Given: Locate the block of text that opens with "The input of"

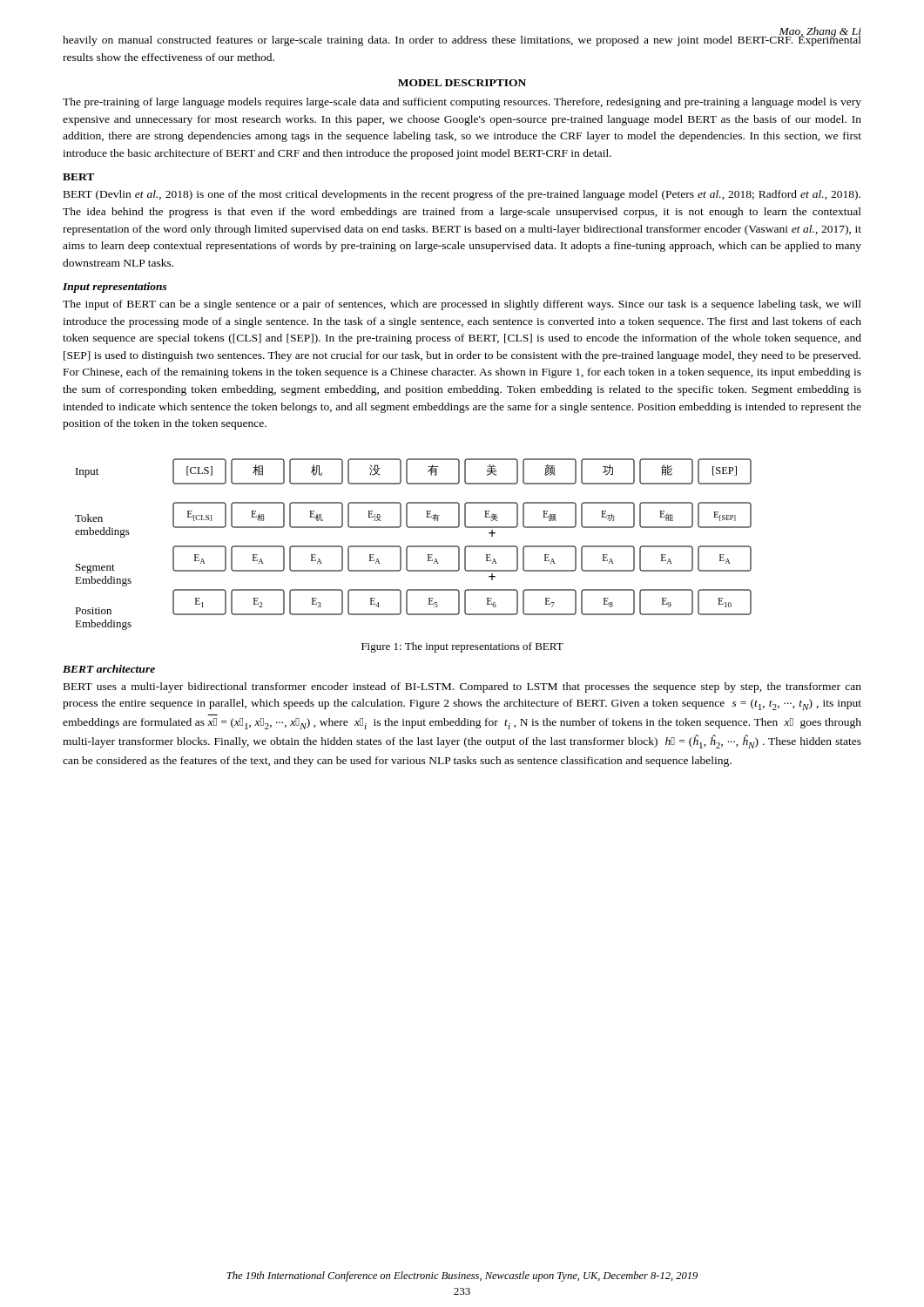Looking at the screenshot, I should 462,364.
